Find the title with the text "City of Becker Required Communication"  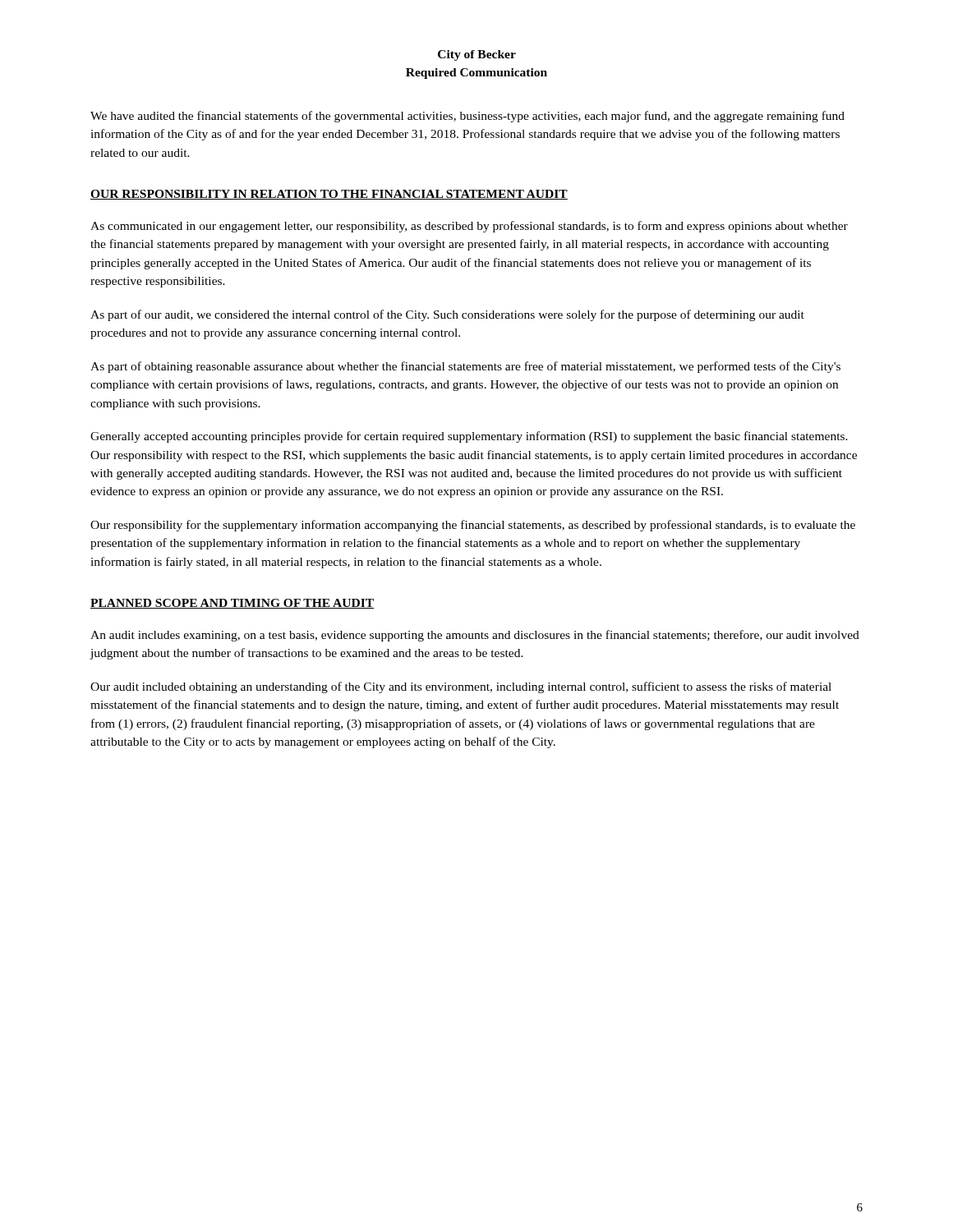coord(476,64)
